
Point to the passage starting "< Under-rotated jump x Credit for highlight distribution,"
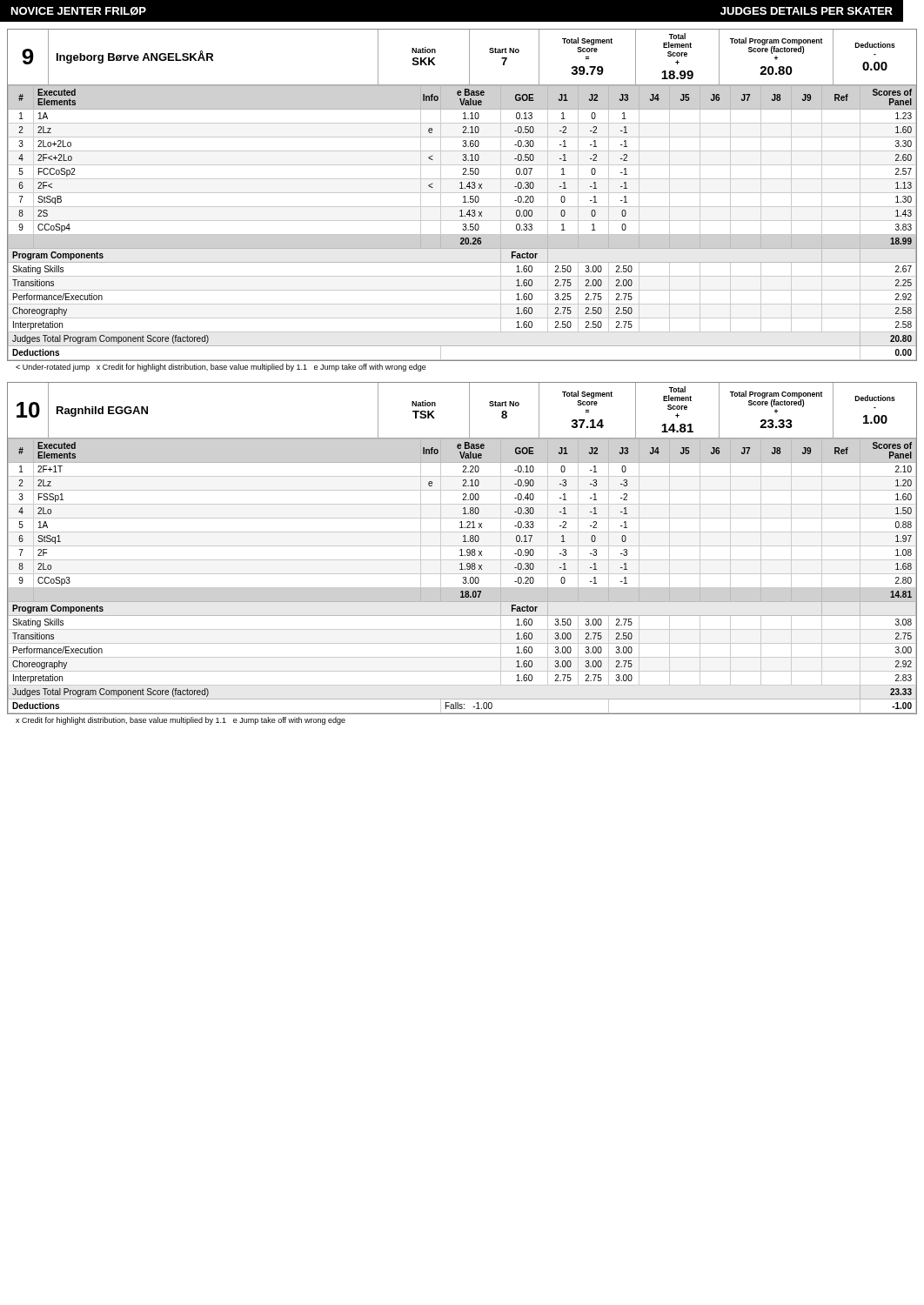click(221, 367)
